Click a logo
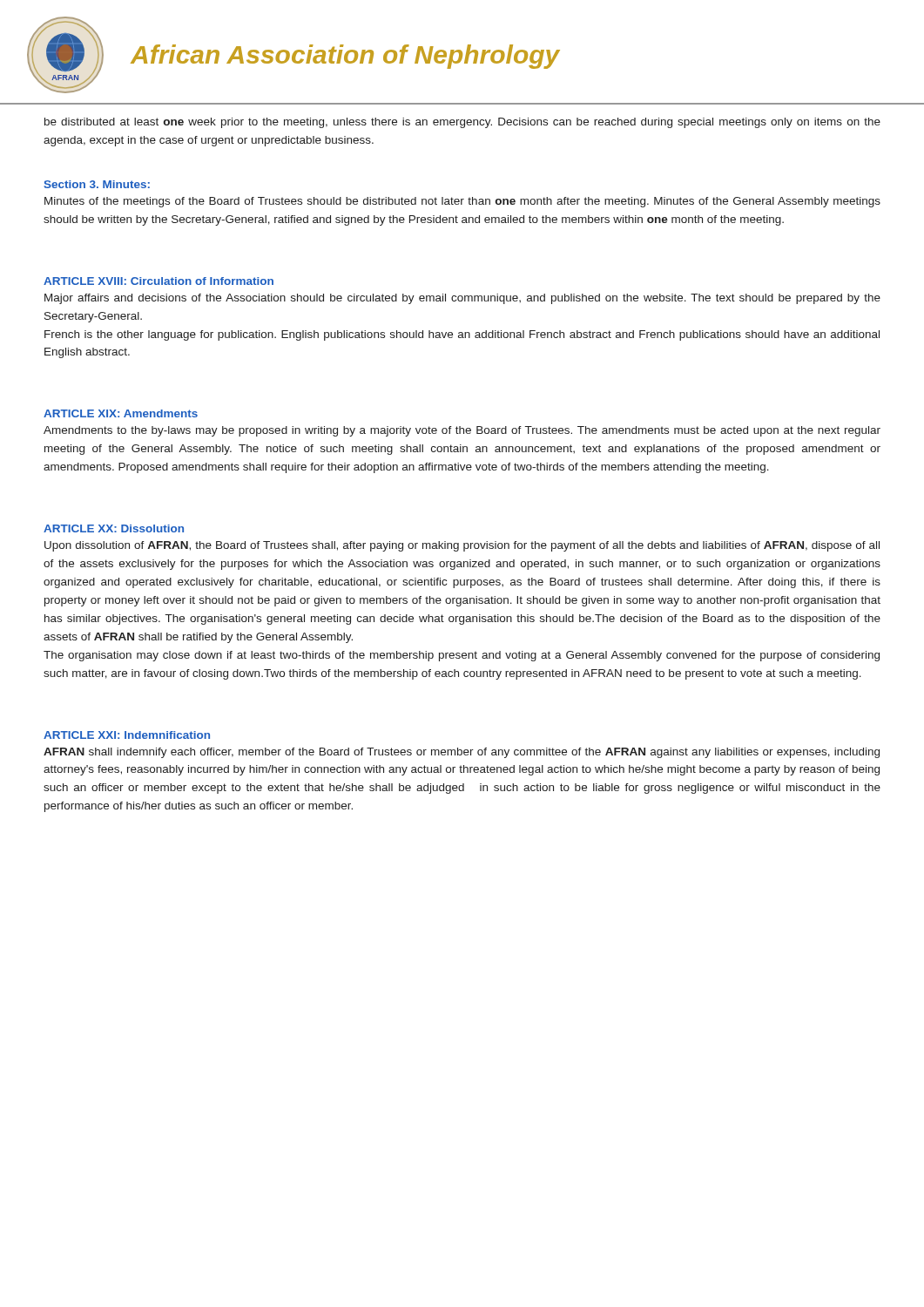This screenshot has height=1307, width=924. point(65,55)
